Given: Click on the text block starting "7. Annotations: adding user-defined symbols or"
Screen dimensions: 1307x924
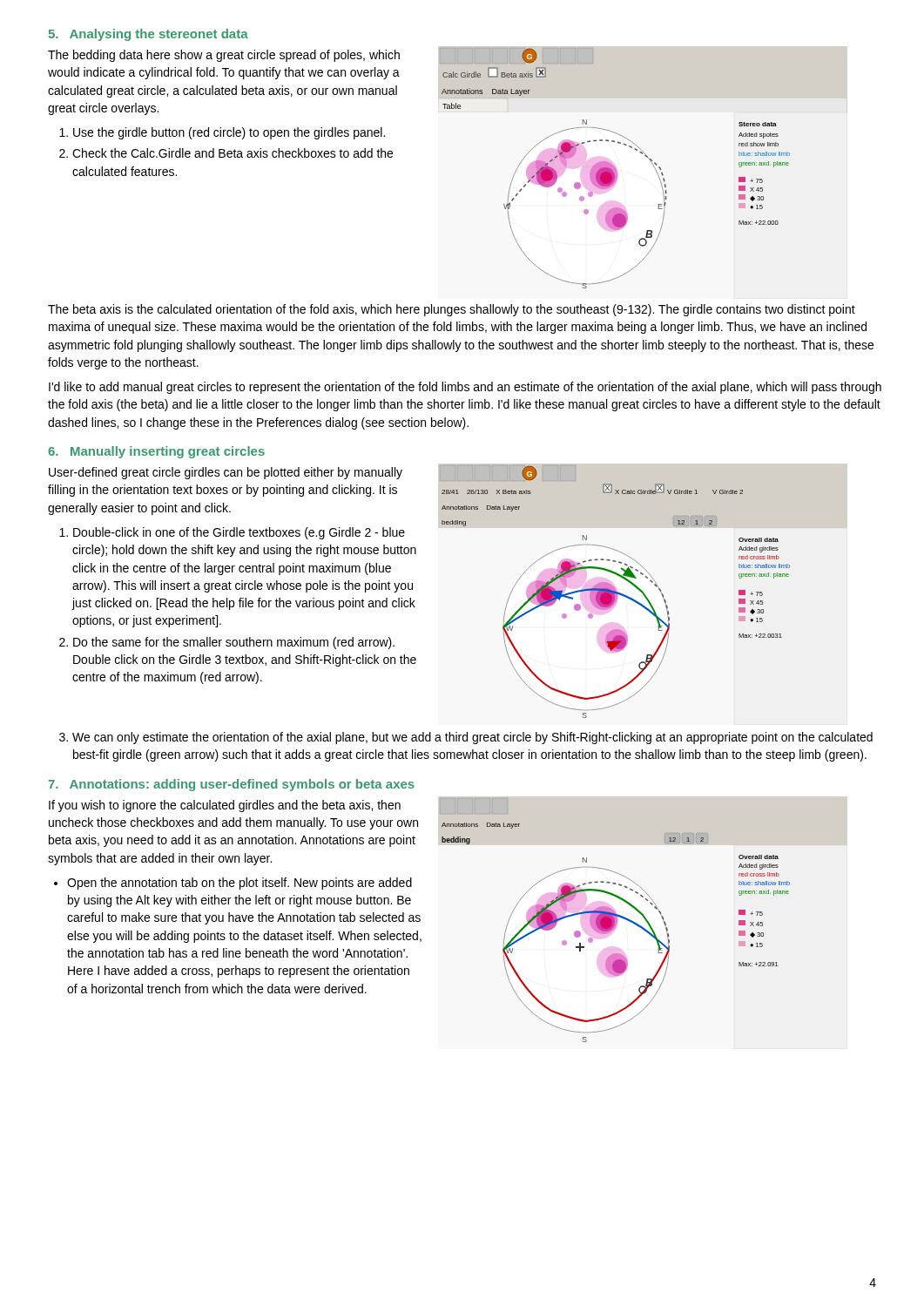Looking at the screenshot, I should (231, 783).
